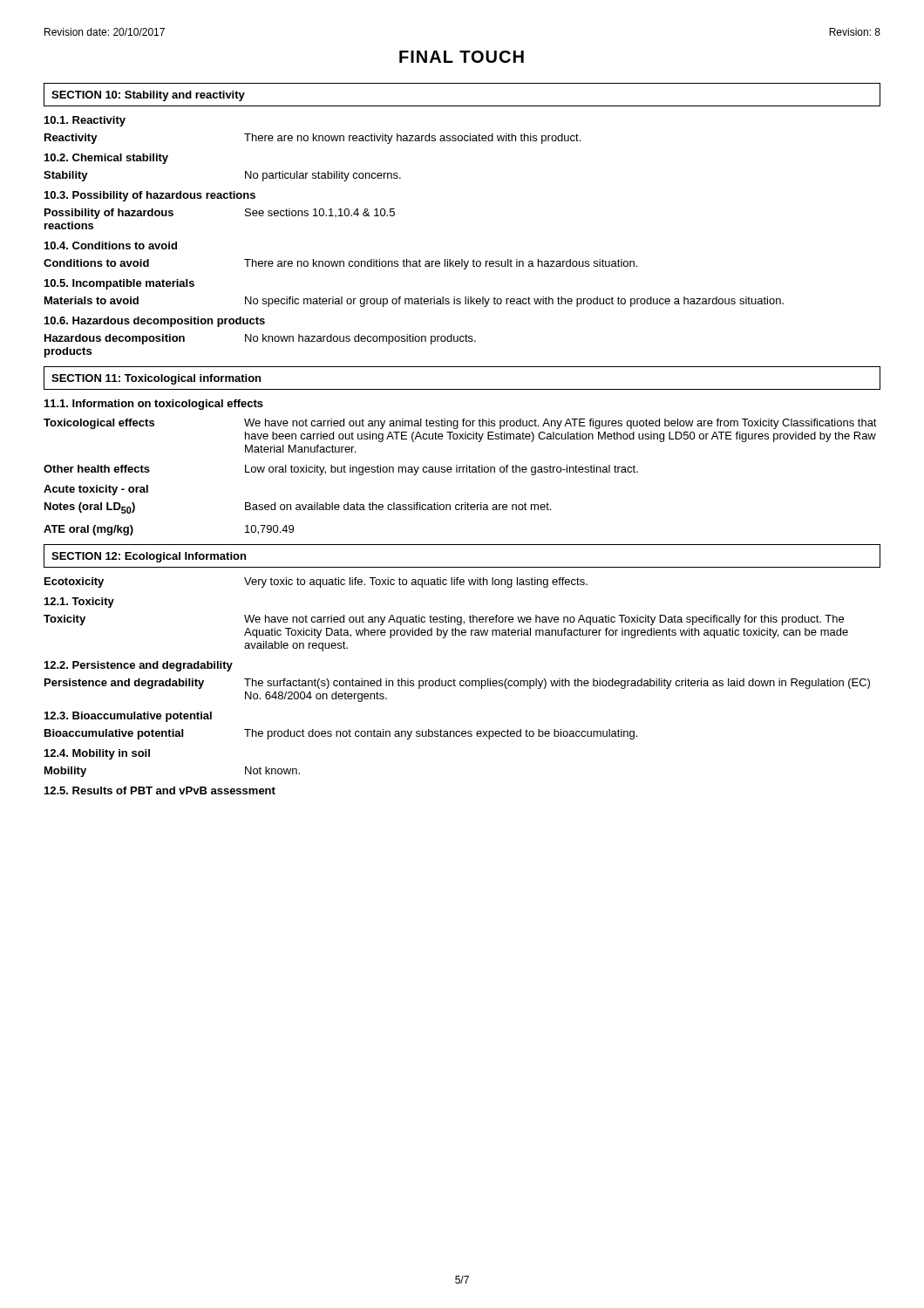
Task: Find the section header that says "SECTION 12: Ecological Information"
Action: pyautogui.click(x=149, y=556)
